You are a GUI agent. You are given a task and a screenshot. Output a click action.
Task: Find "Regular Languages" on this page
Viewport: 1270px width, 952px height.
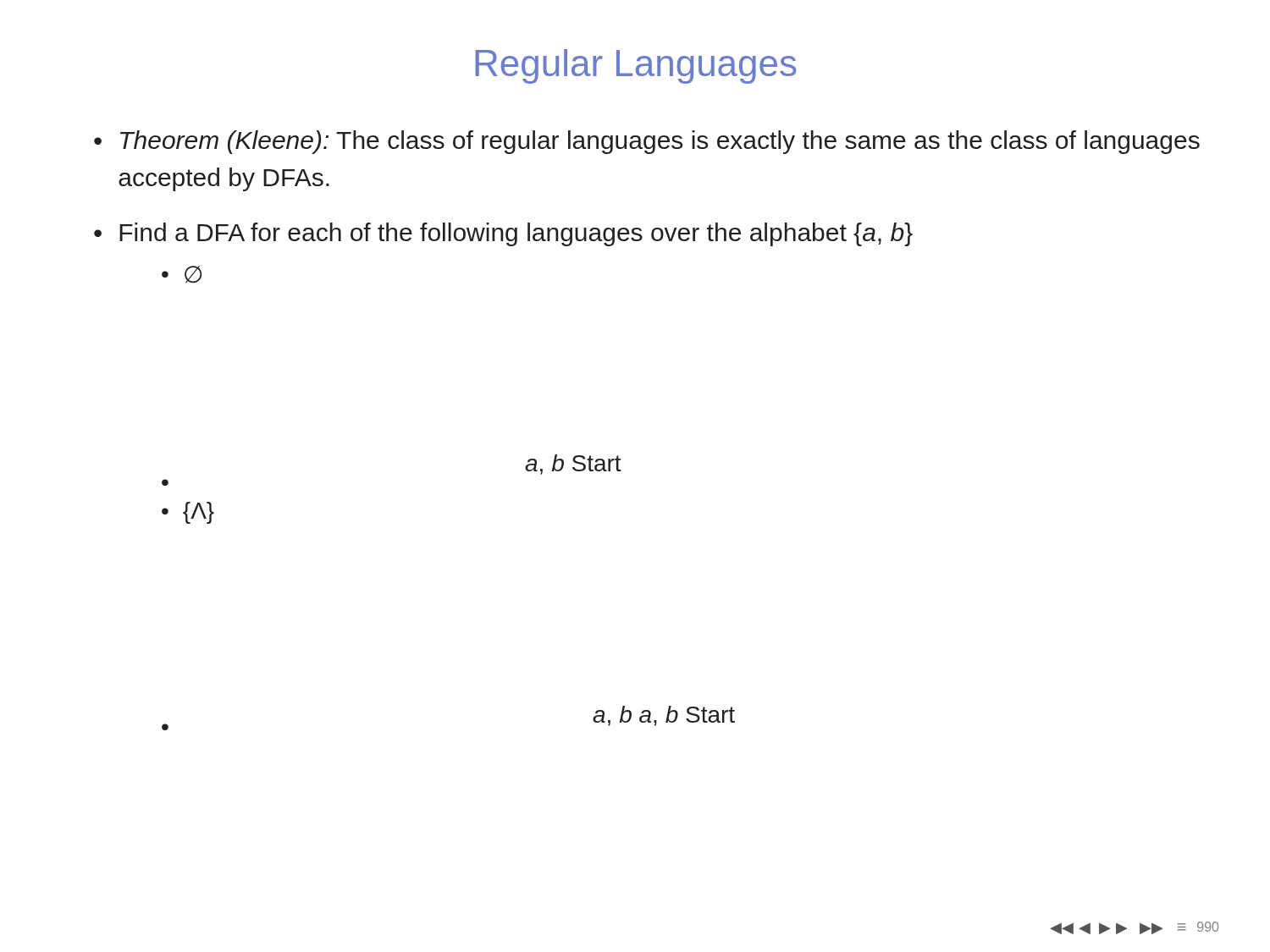(x=635, y=63)
